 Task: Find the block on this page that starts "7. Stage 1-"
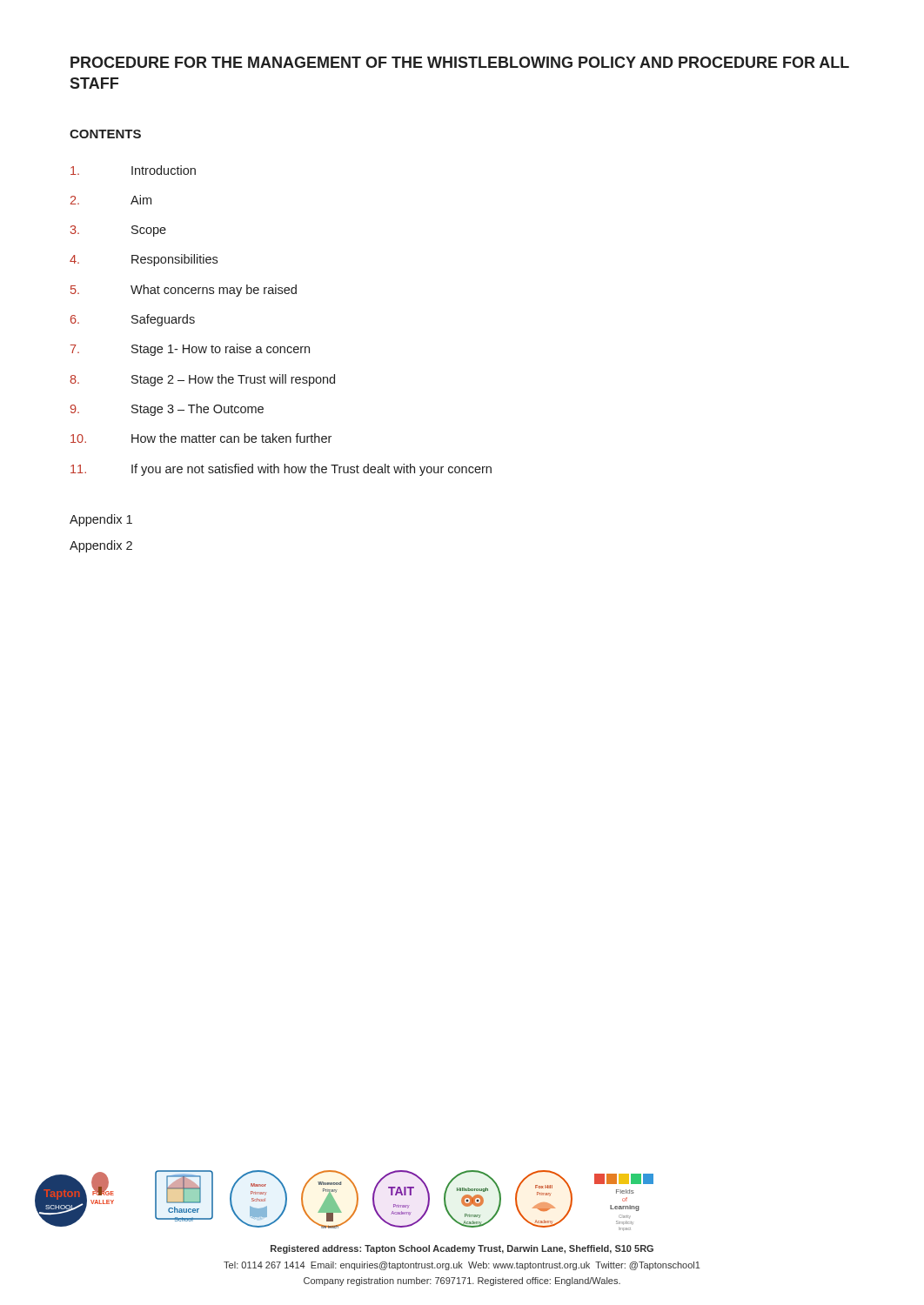(190, 349)
